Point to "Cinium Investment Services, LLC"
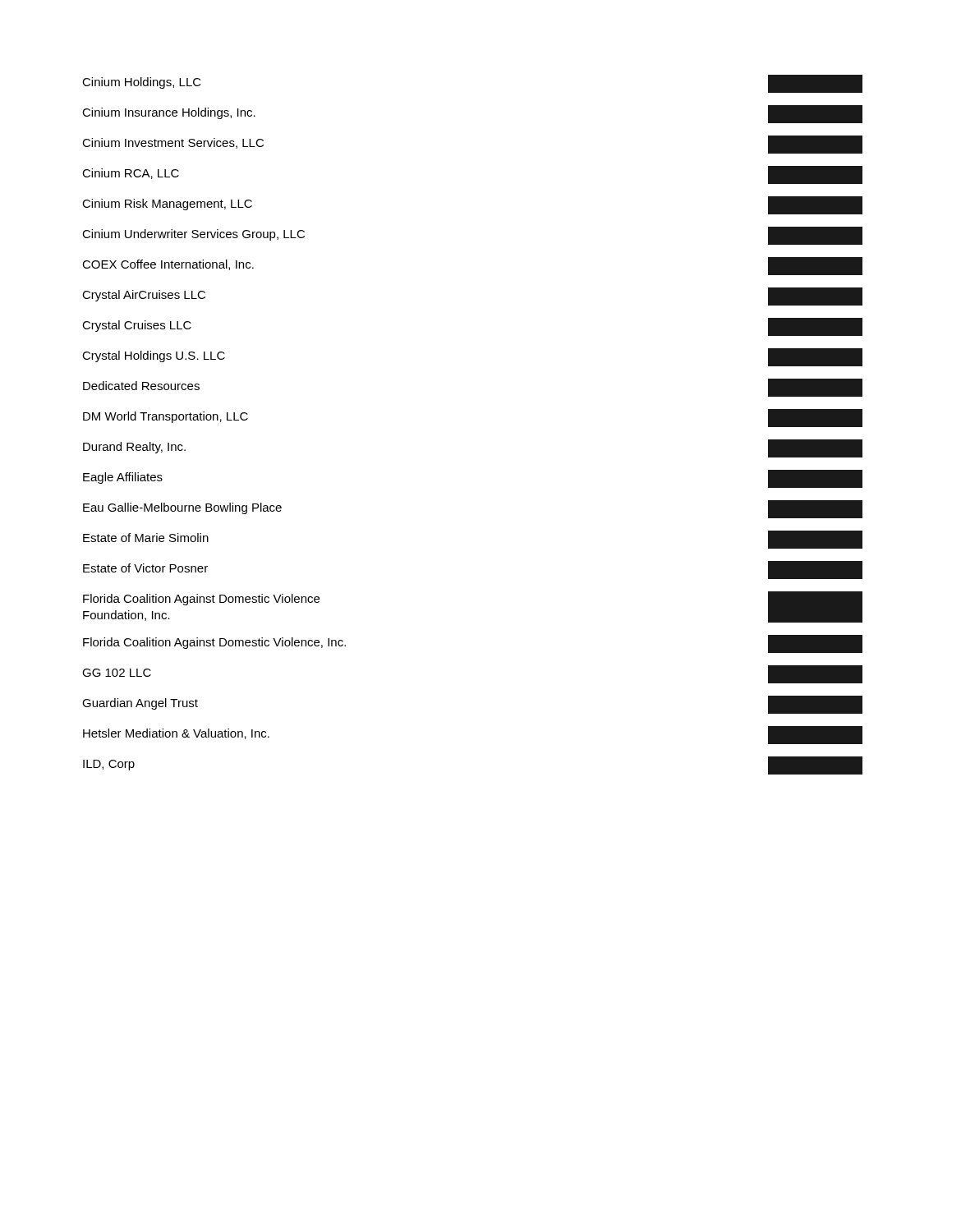 173,142
